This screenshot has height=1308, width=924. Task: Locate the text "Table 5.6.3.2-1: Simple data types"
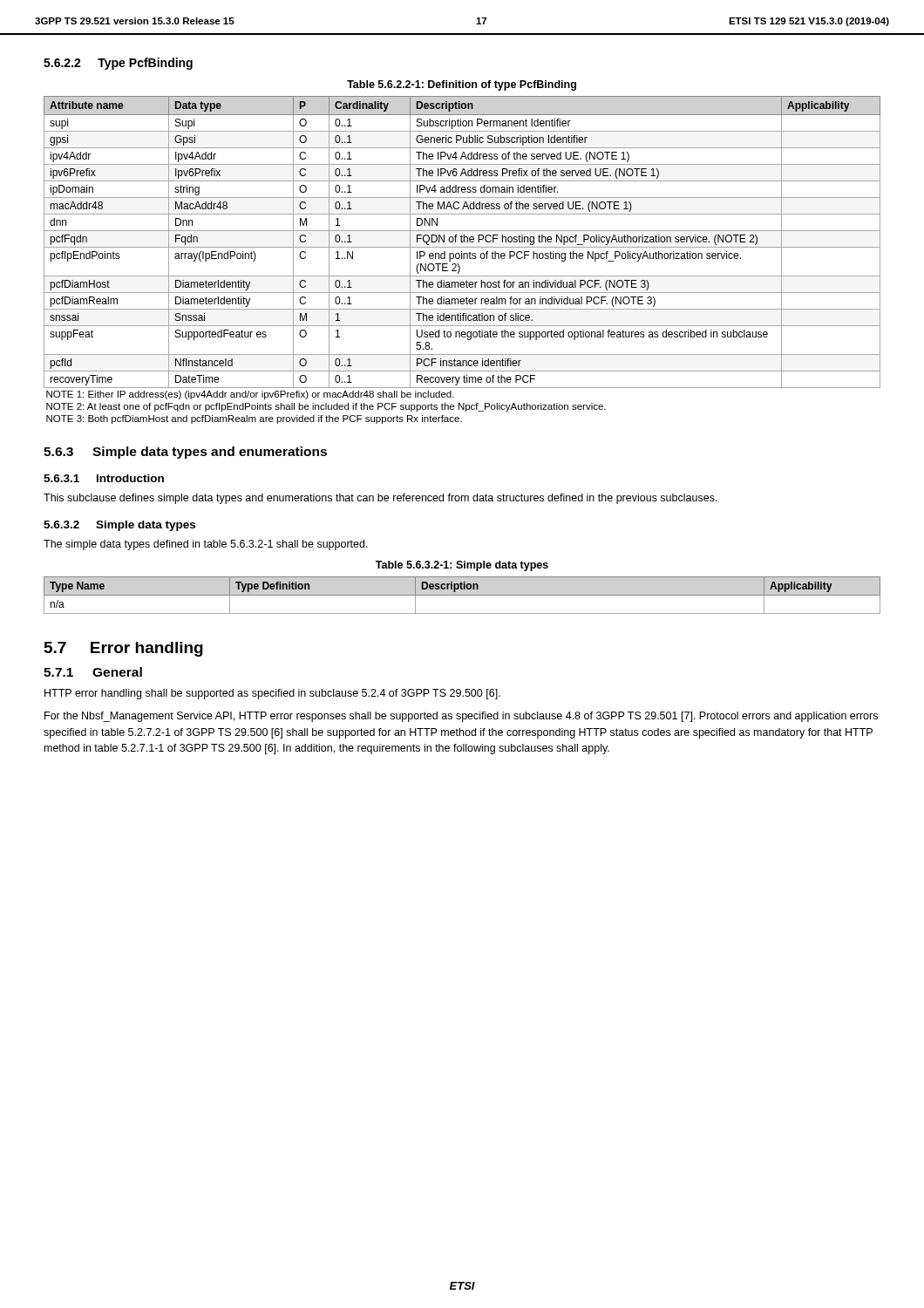tap(462, 565)
